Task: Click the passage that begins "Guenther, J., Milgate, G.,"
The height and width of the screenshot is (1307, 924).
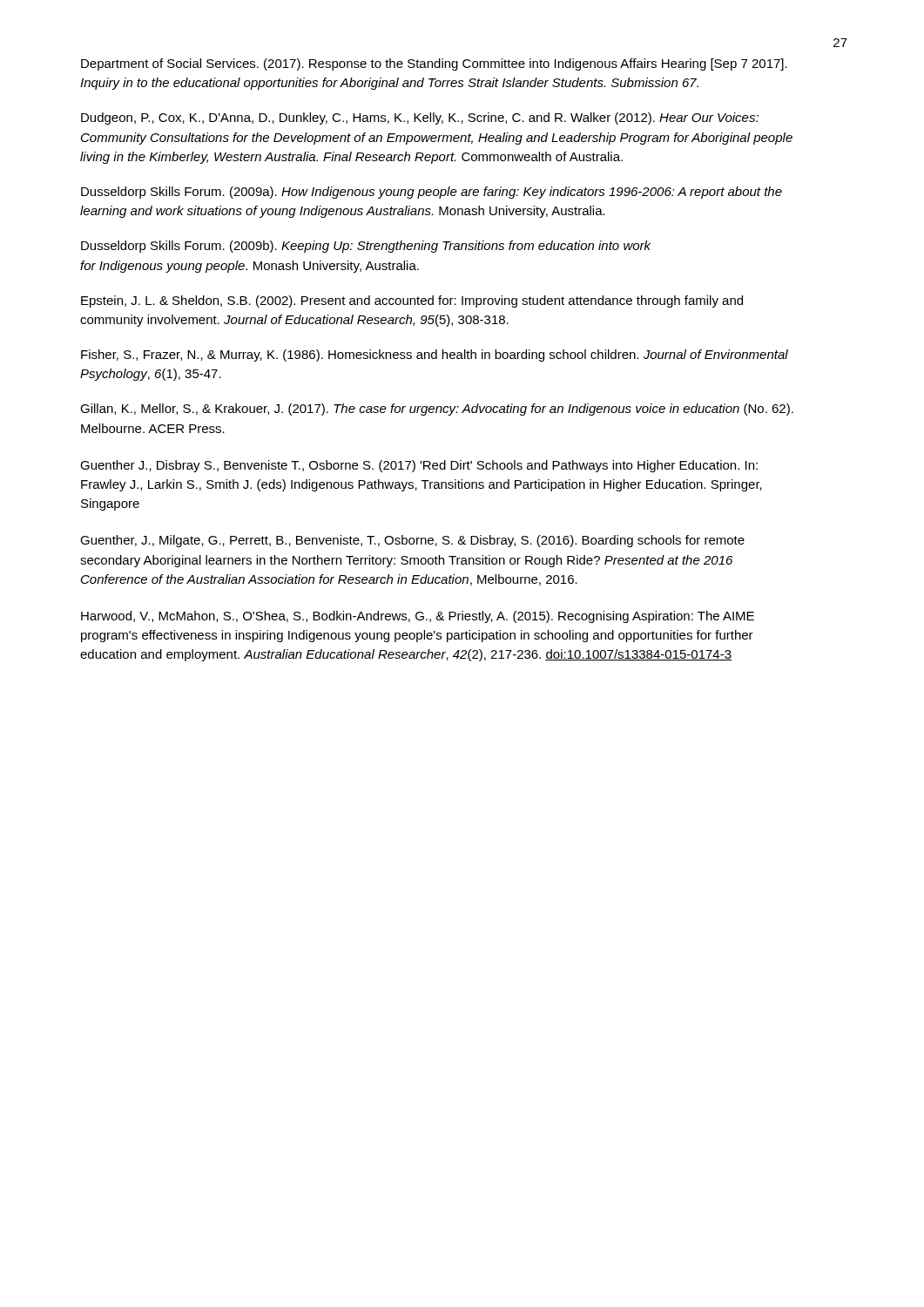Action: point(412,559)
